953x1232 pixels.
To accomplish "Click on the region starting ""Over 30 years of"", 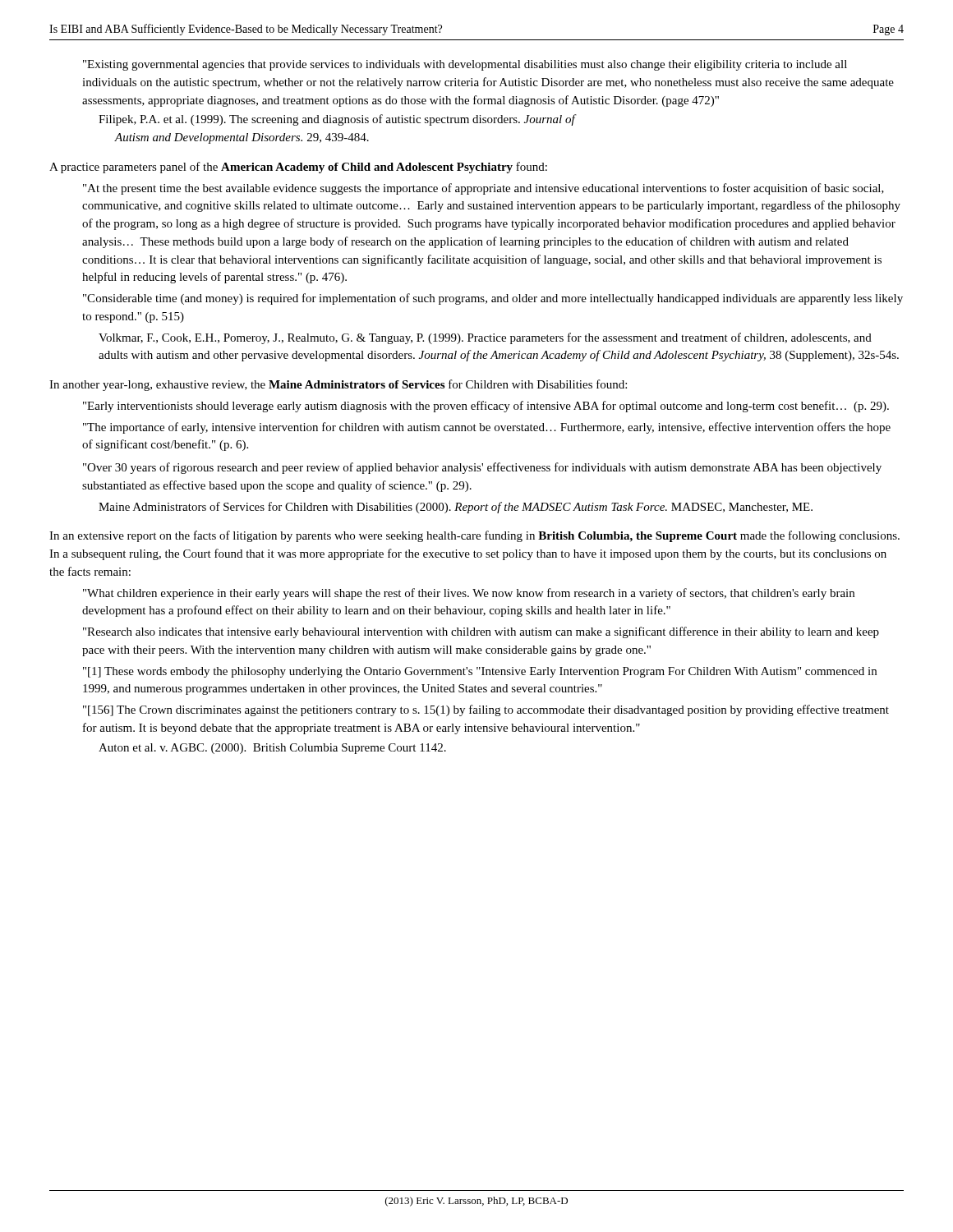I will [x=493, y=477].
